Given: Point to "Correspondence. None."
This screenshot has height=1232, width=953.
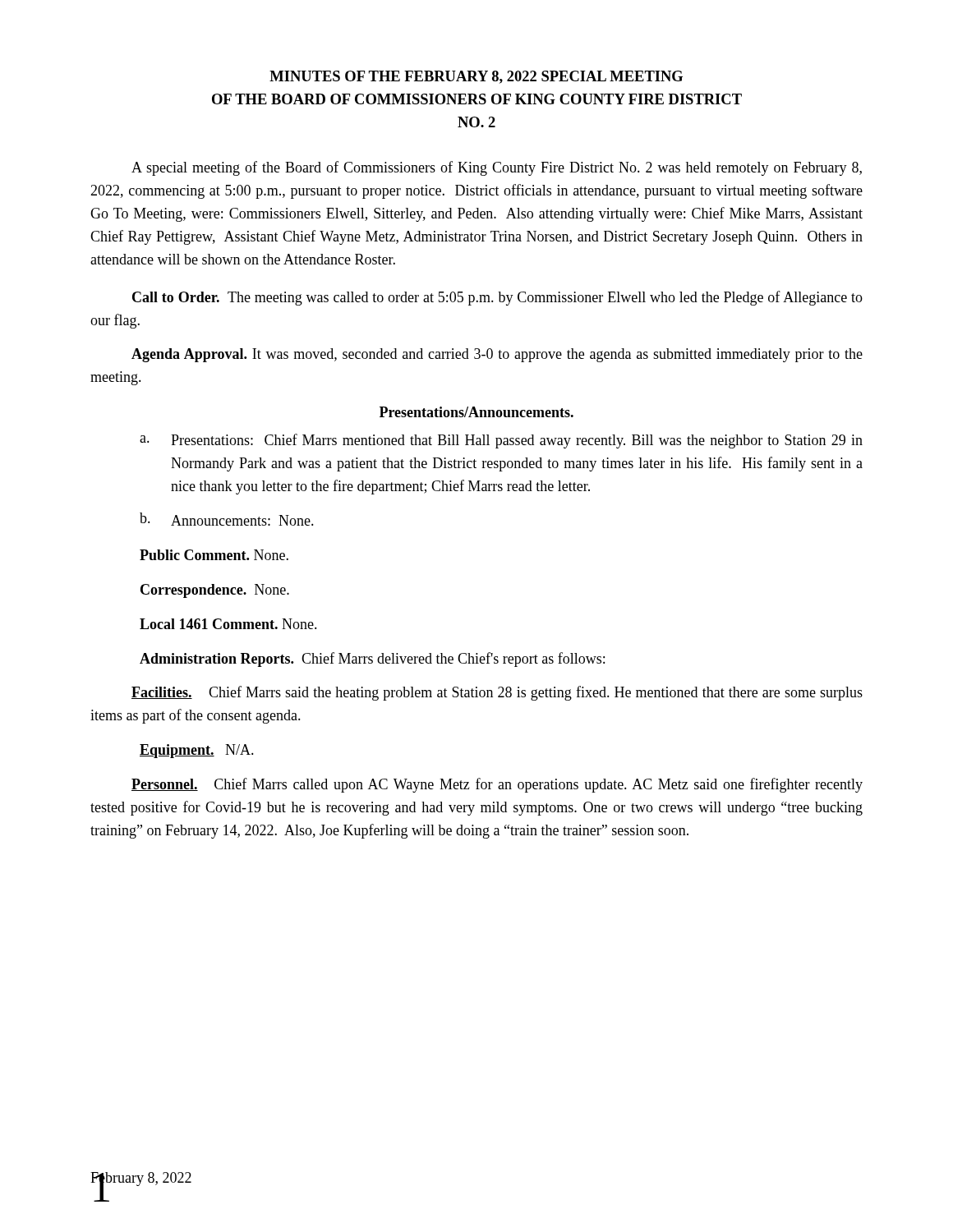Looking at the screenshot, I should coord(215,589).
